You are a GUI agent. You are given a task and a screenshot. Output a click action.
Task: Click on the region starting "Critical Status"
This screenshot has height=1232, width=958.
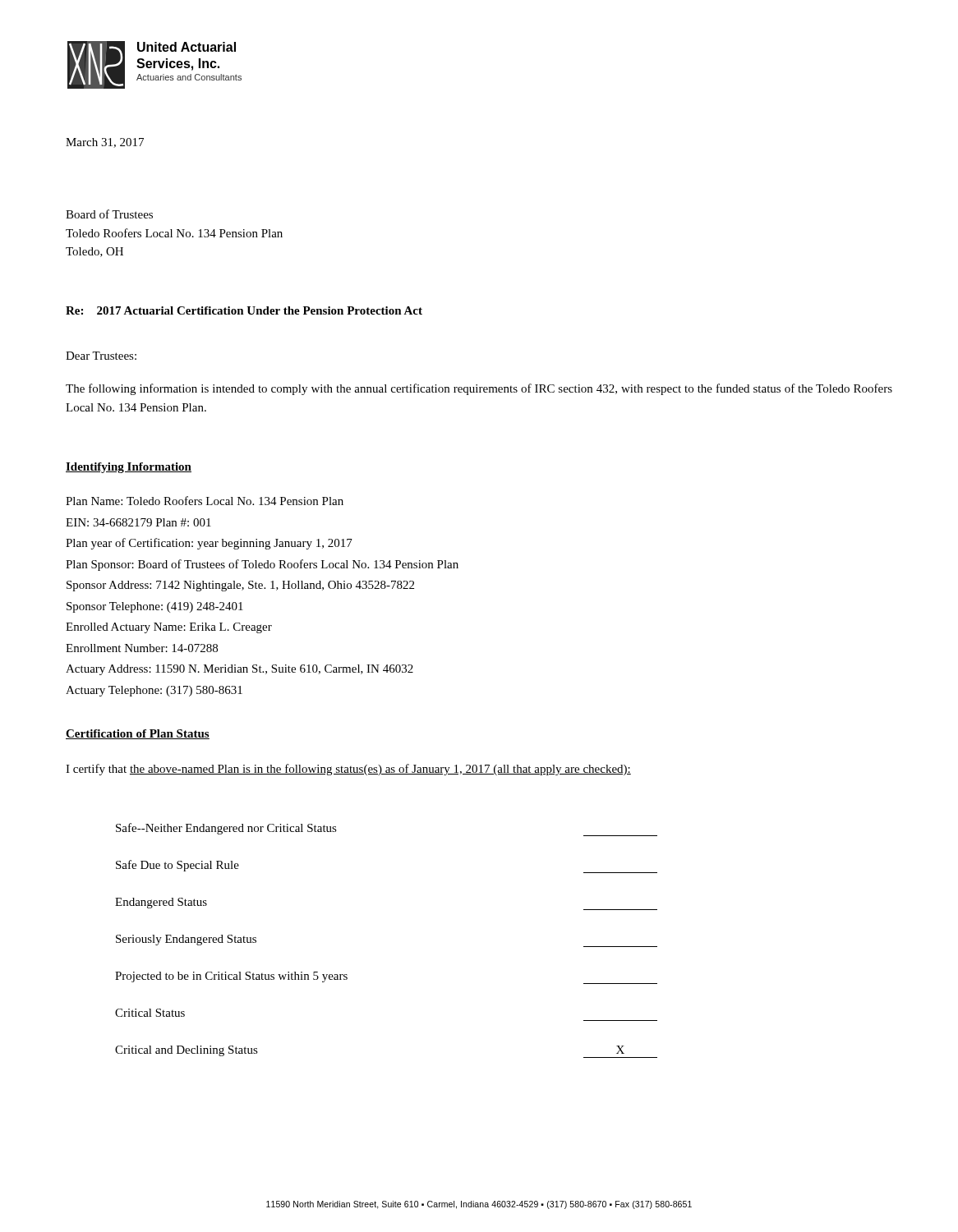(150, 1013)
